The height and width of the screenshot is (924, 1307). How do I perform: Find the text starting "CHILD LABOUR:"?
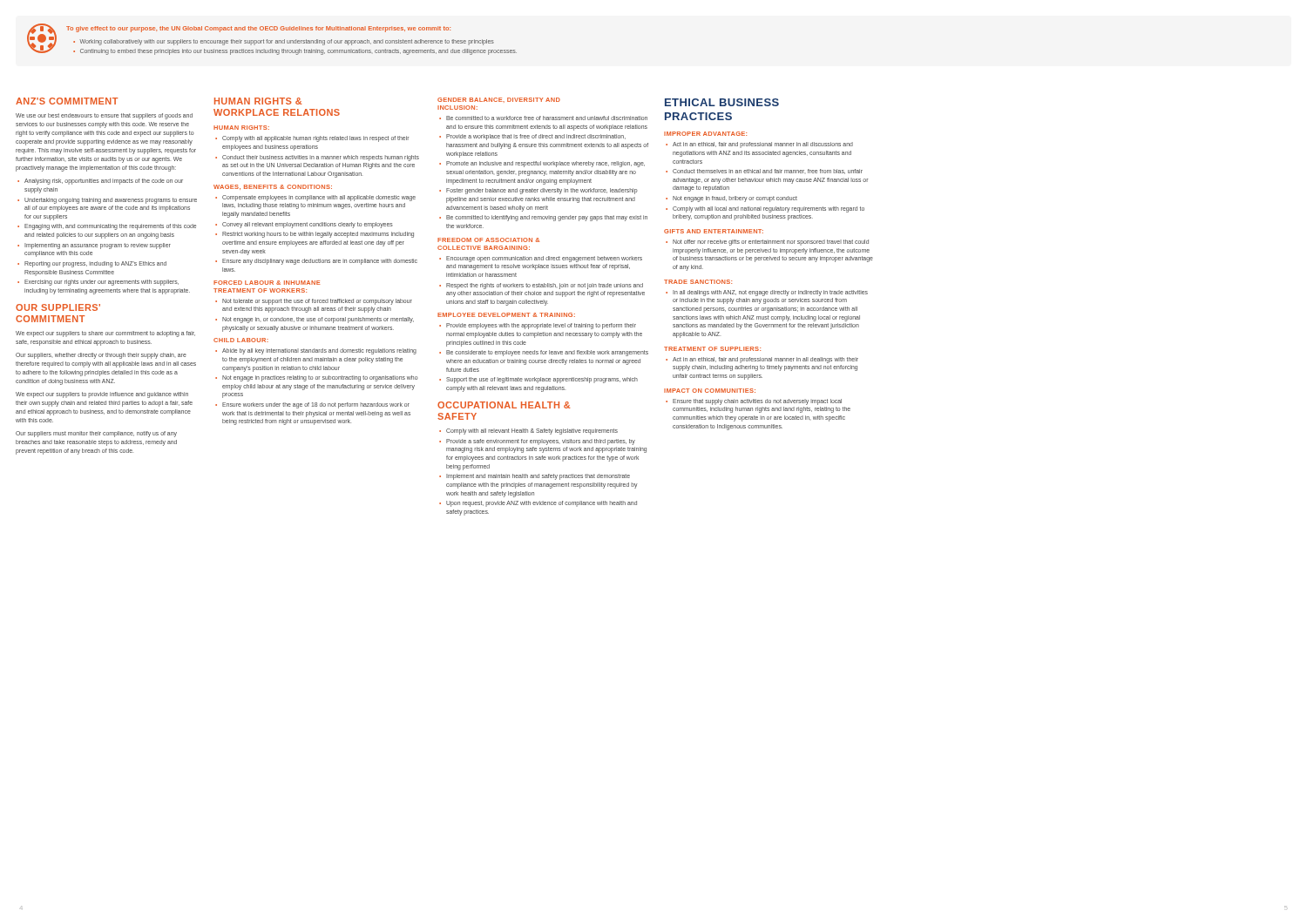click(x=241, y=340)
